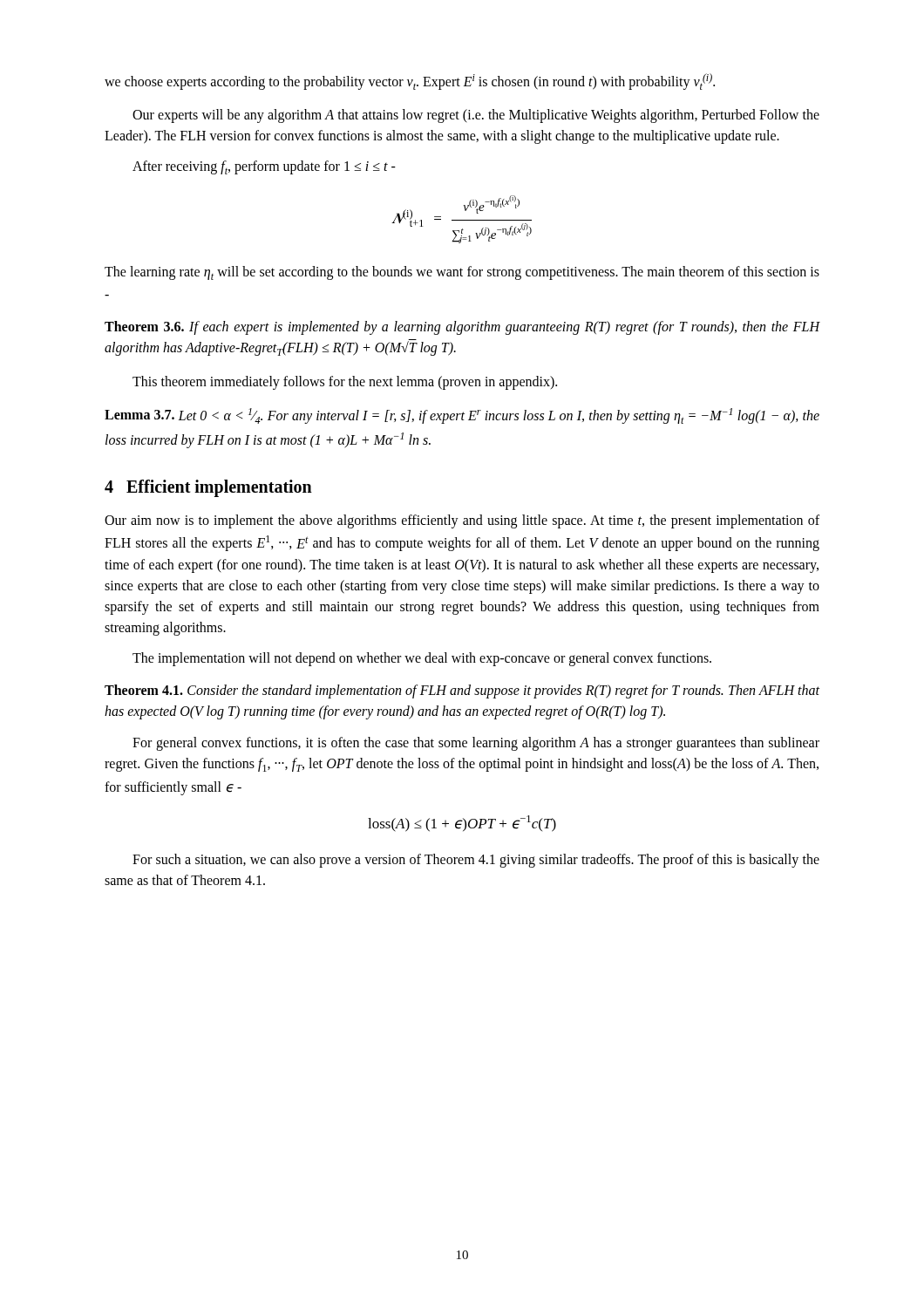Screen dimensions: 1308x924
Task: Where is the passage that starts "Our aim now is to implement"?
Action: coord(462,574)
